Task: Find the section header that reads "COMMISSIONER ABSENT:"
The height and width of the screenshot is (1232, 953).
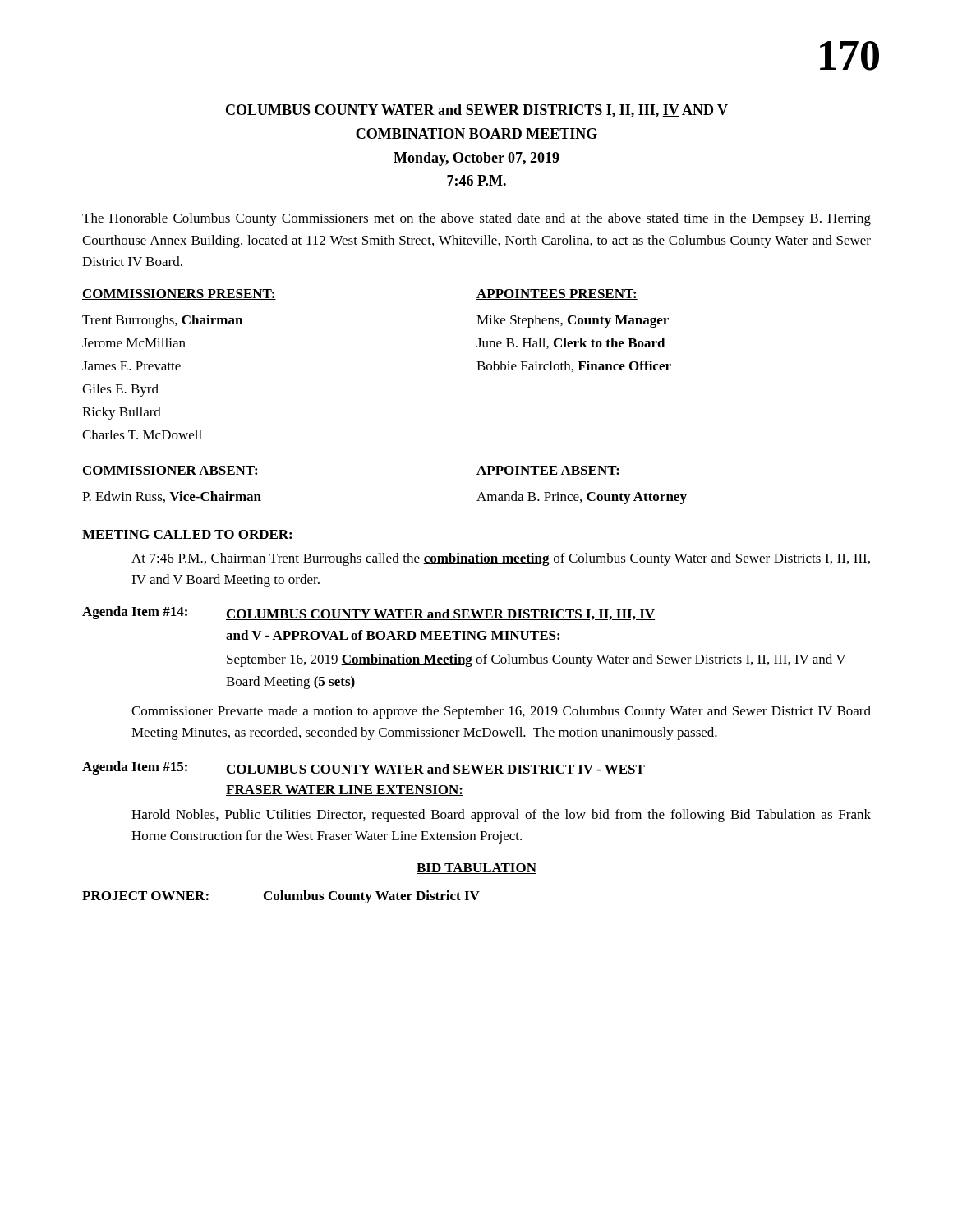Action: pyautogui.click(x=170, y=470)
